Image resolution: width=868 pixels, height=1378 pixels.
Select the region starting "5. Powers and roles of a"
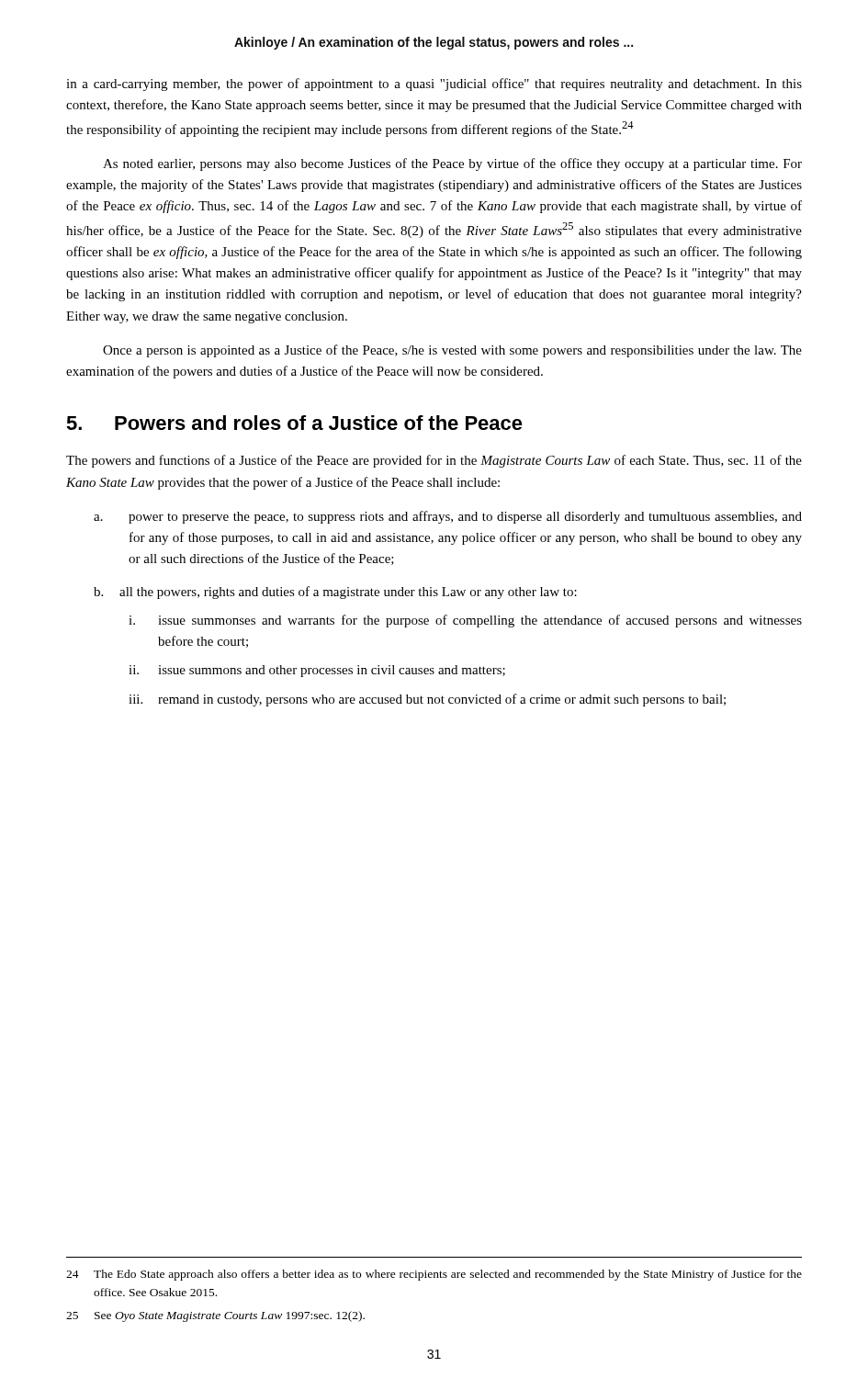(294, 424)
